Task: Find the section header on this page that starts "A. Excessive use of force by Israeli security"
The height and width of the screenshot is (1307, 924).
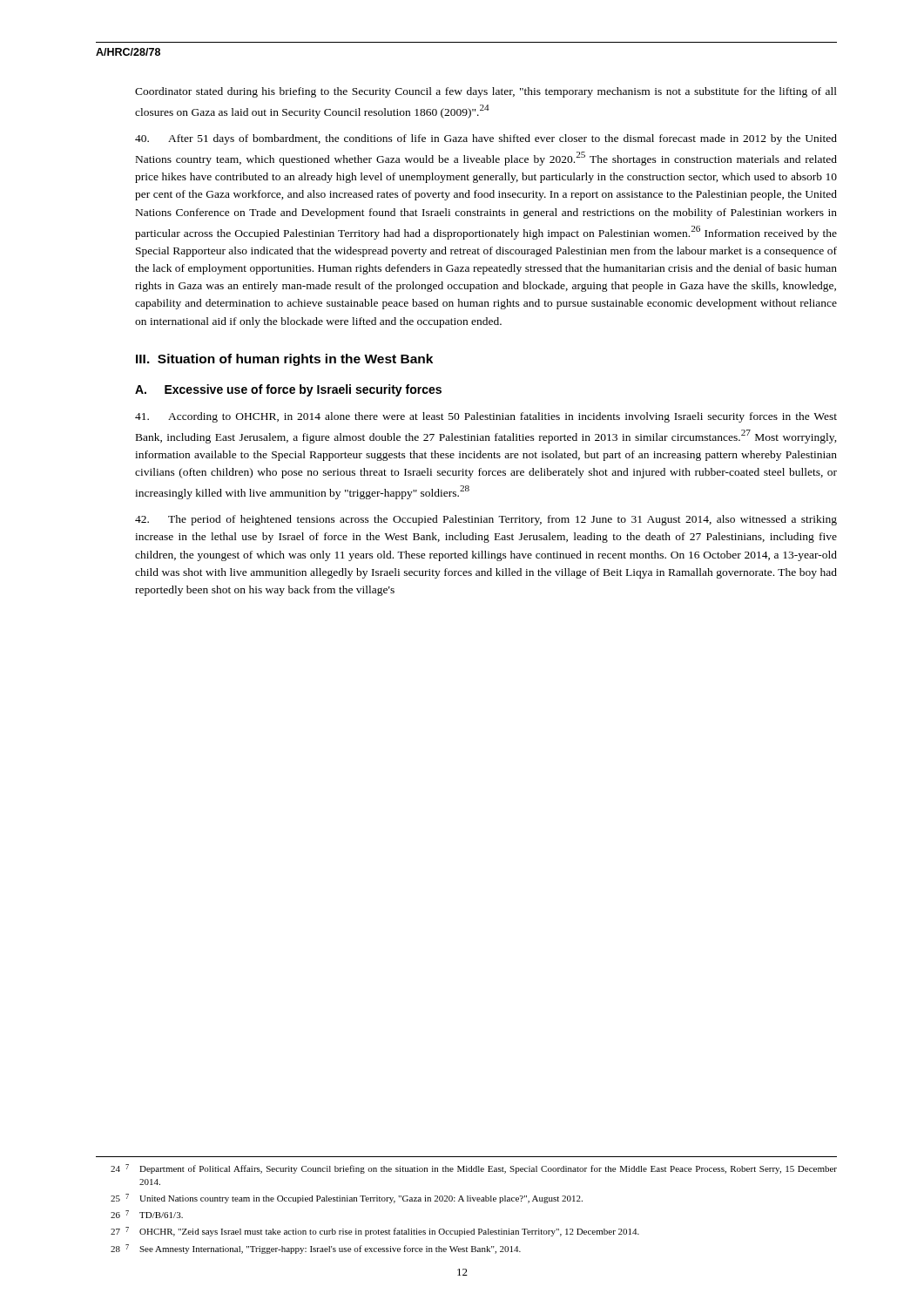Action: click(x=288, y=390)
